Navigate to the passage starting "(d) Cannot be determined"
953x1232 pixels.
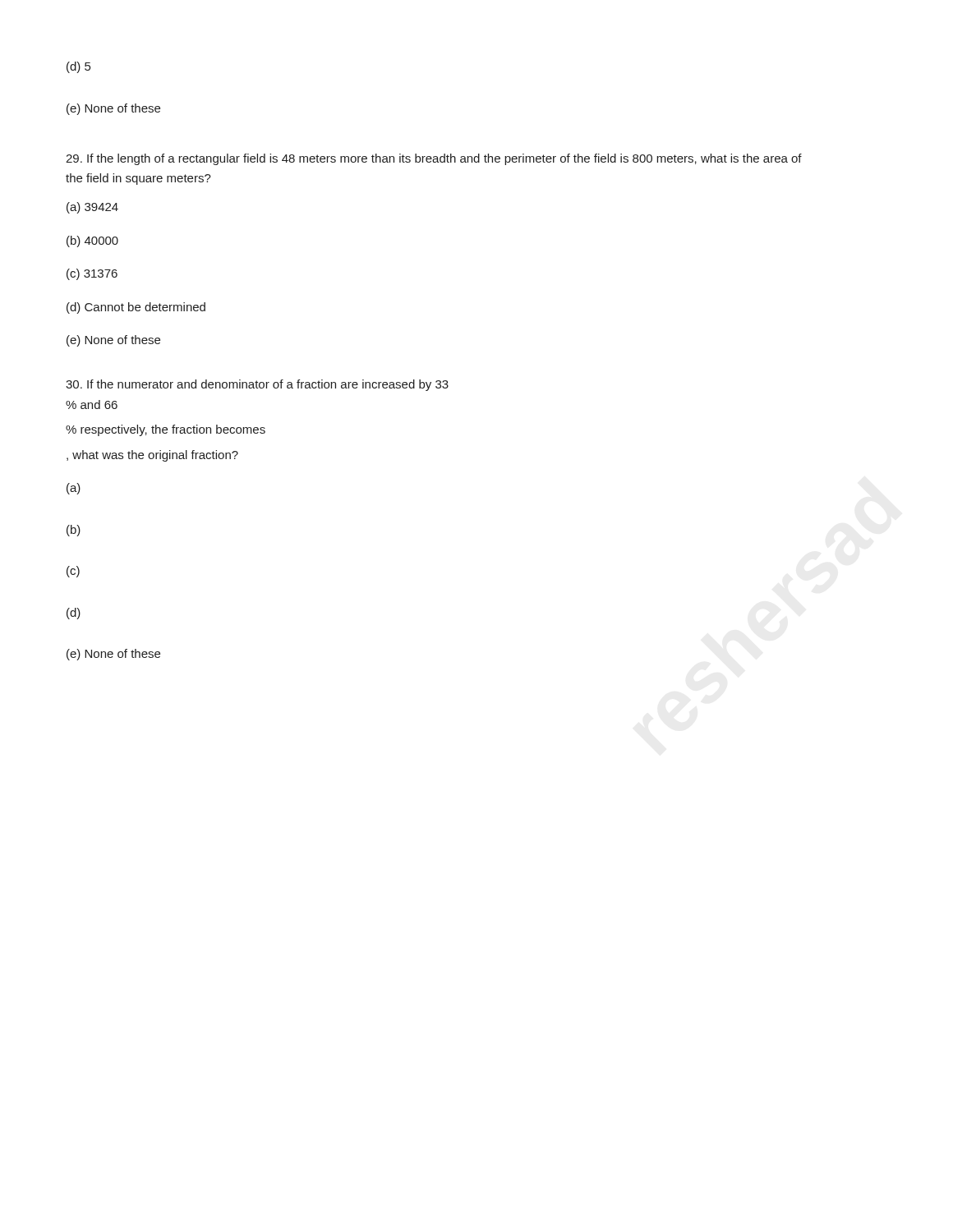coord(136,306)
